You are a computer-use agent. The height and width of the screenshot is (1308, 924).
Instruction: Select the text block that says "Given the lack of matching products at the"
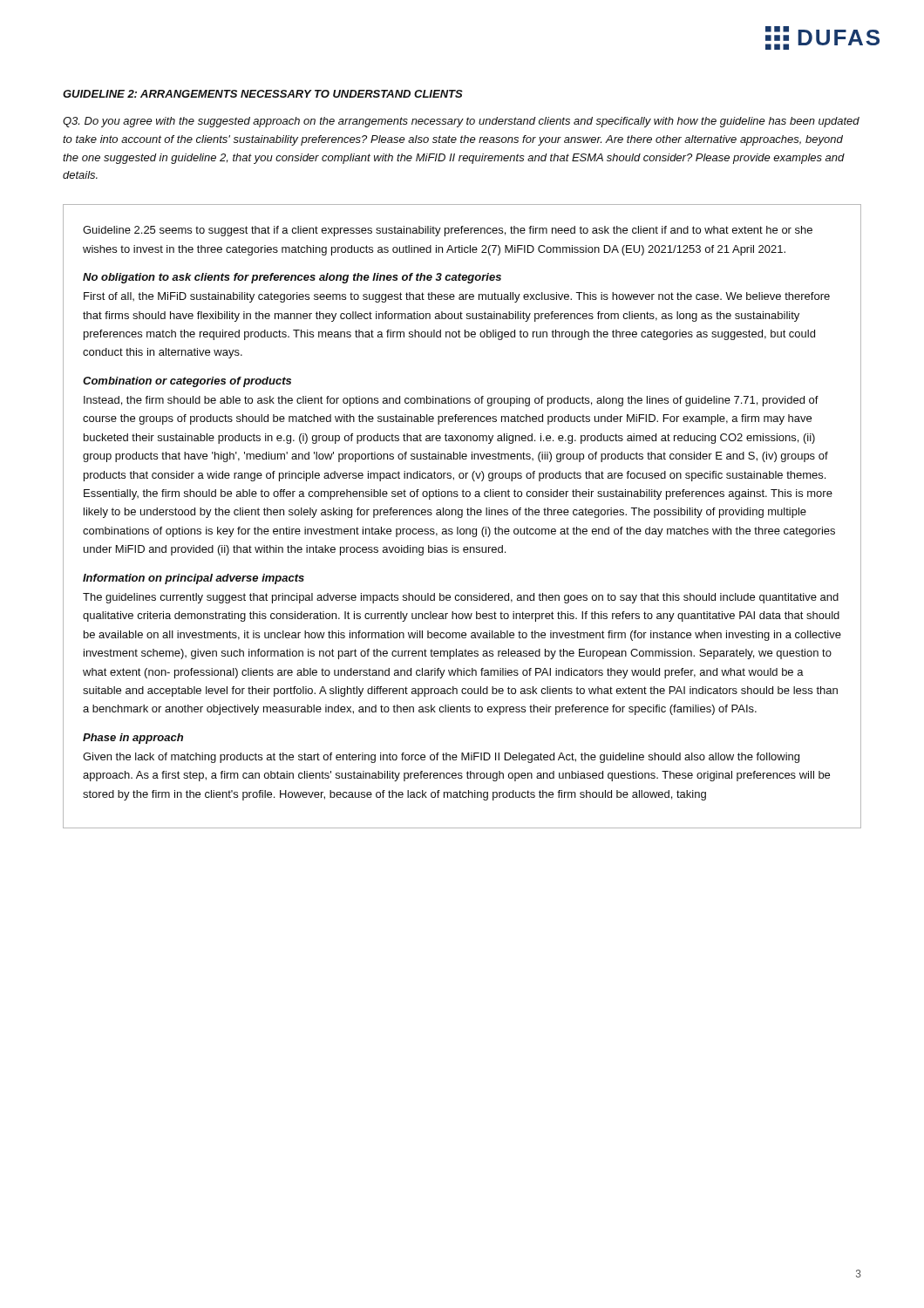tap(457, 775)
